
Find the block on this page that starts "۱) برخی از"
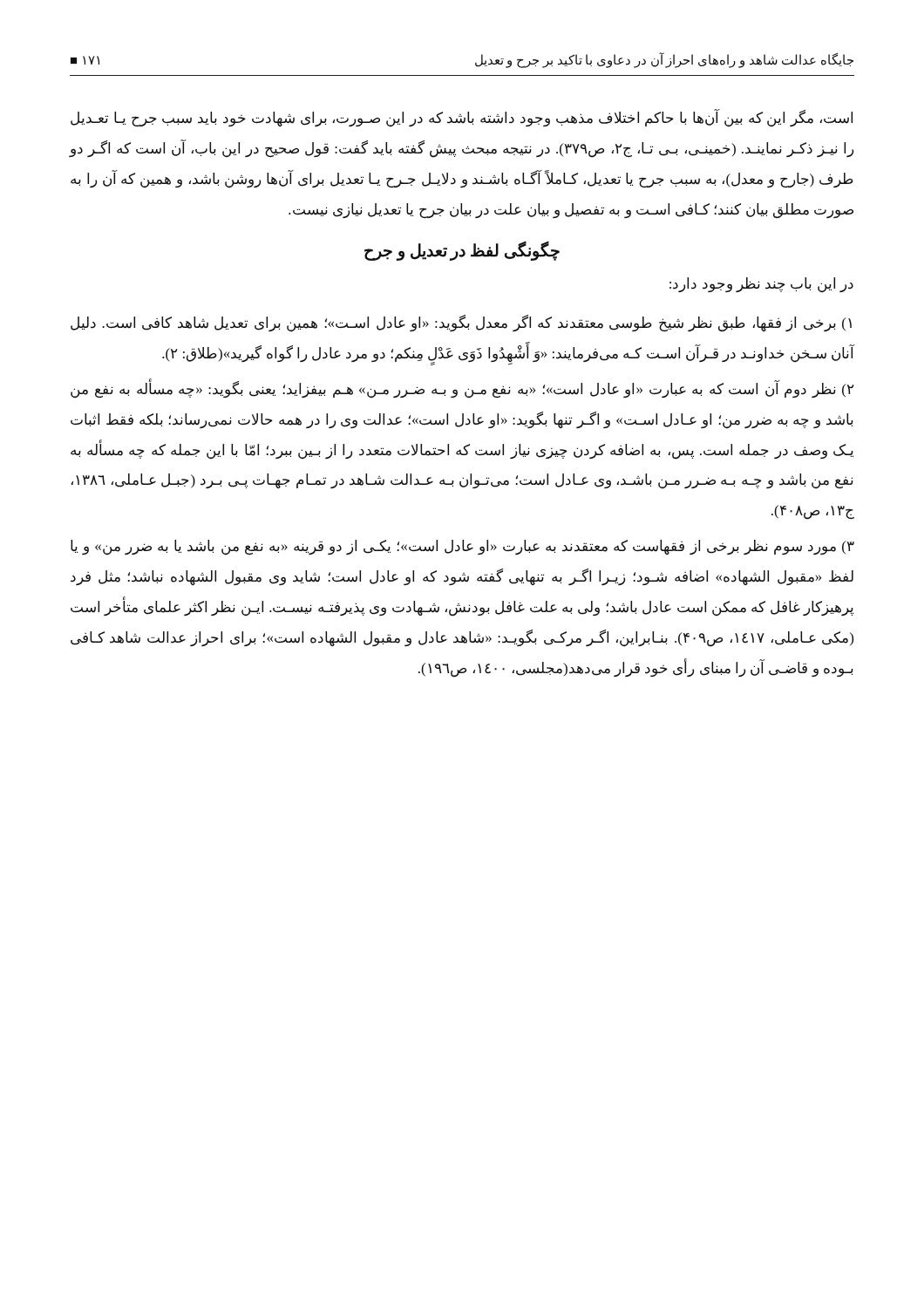click(462, 338)
